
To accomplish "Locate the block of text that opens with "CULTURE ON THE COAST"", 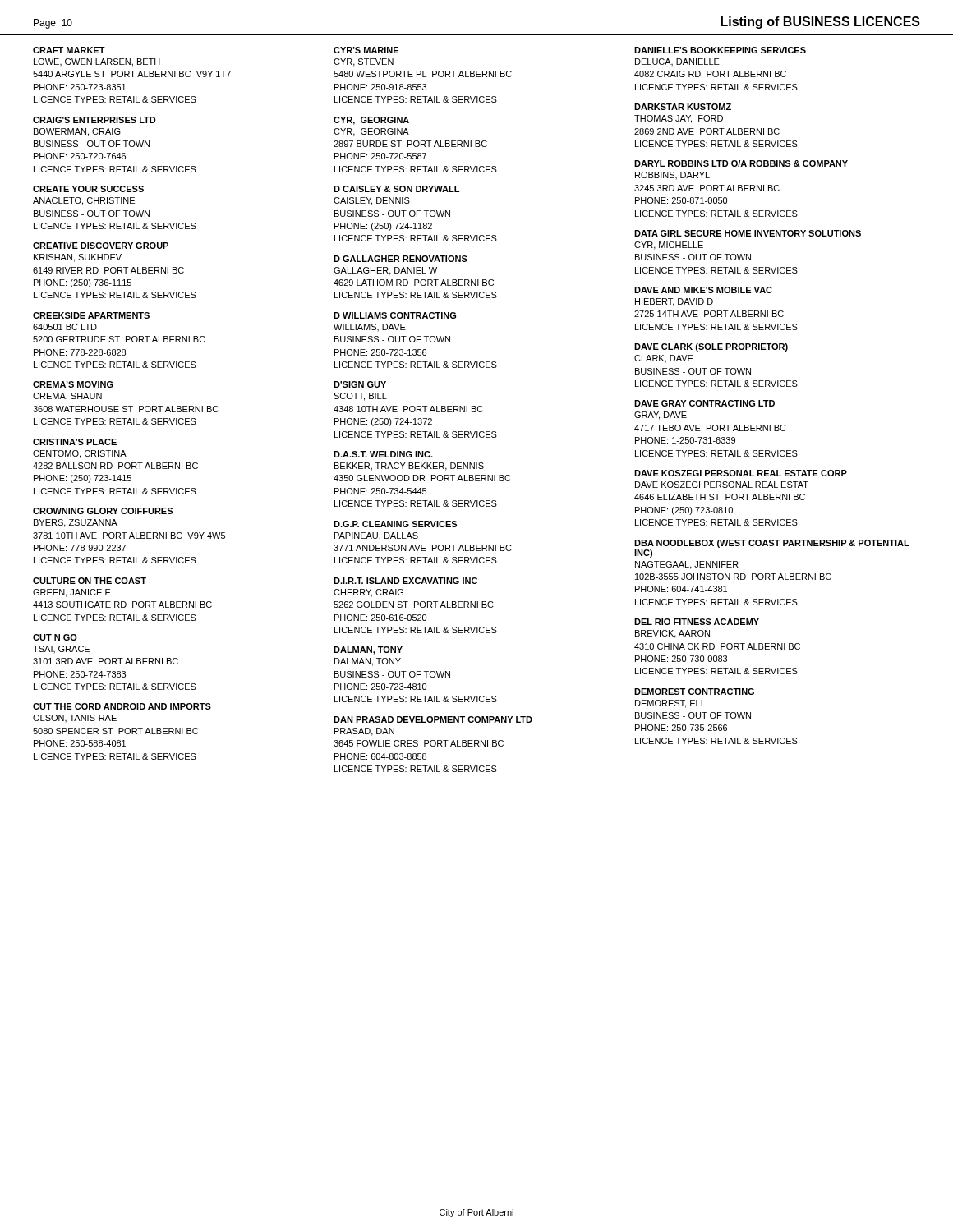I will coord(176,600).
